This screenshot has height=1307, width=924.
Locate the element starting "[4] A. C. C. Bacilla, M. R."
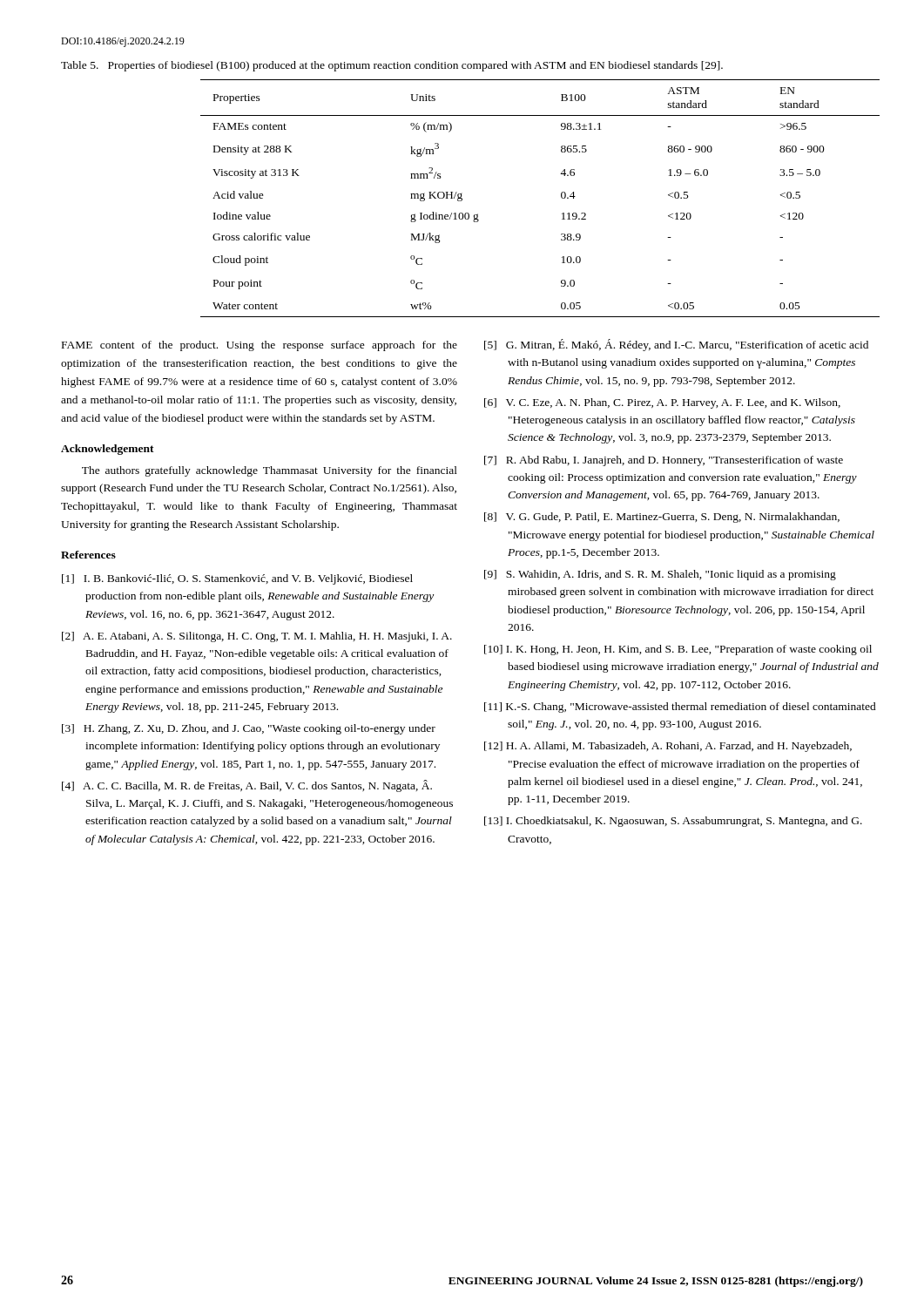point(257,812)
